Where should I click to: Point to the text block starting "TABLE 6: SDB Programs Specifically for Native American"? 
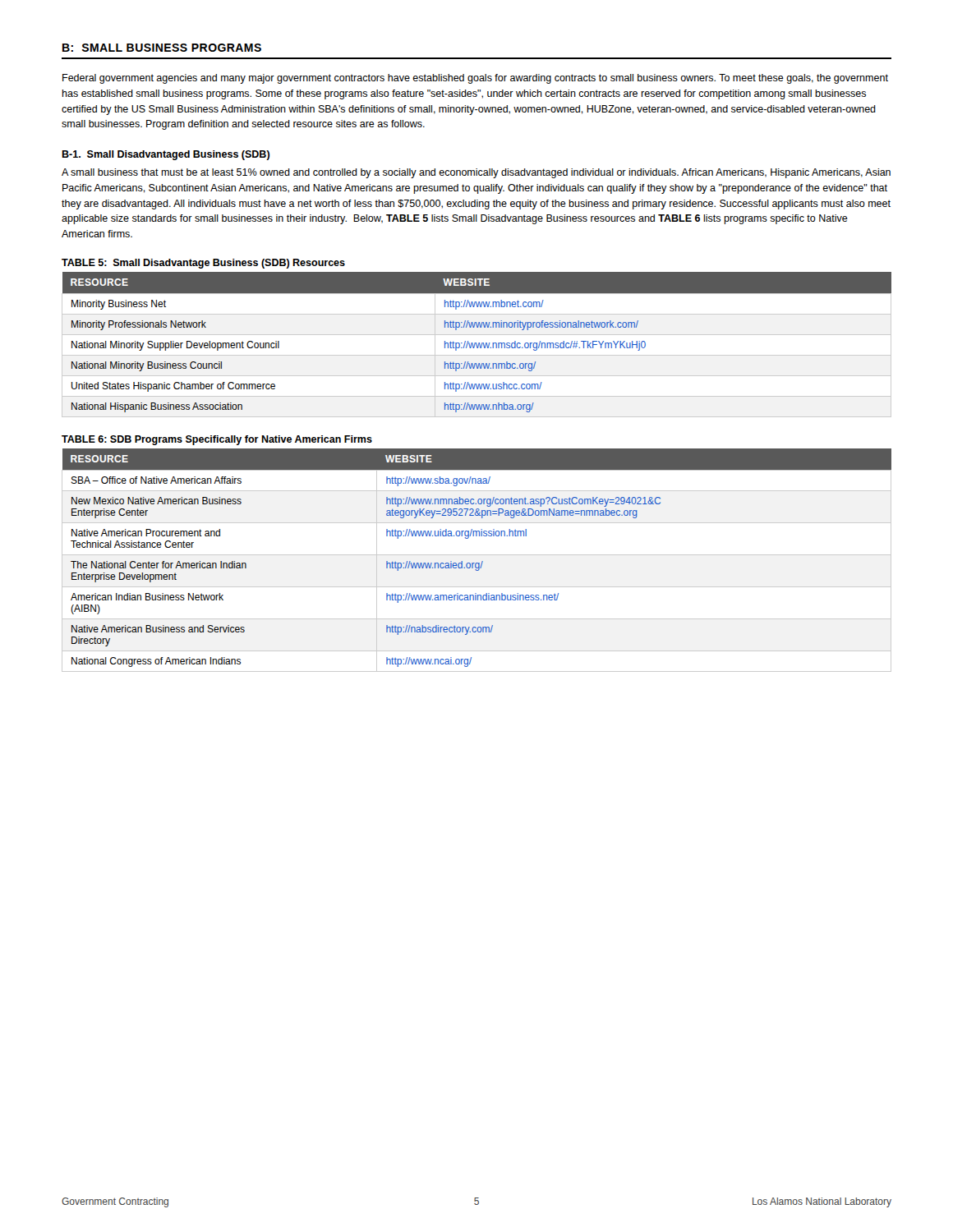(217, 439)
